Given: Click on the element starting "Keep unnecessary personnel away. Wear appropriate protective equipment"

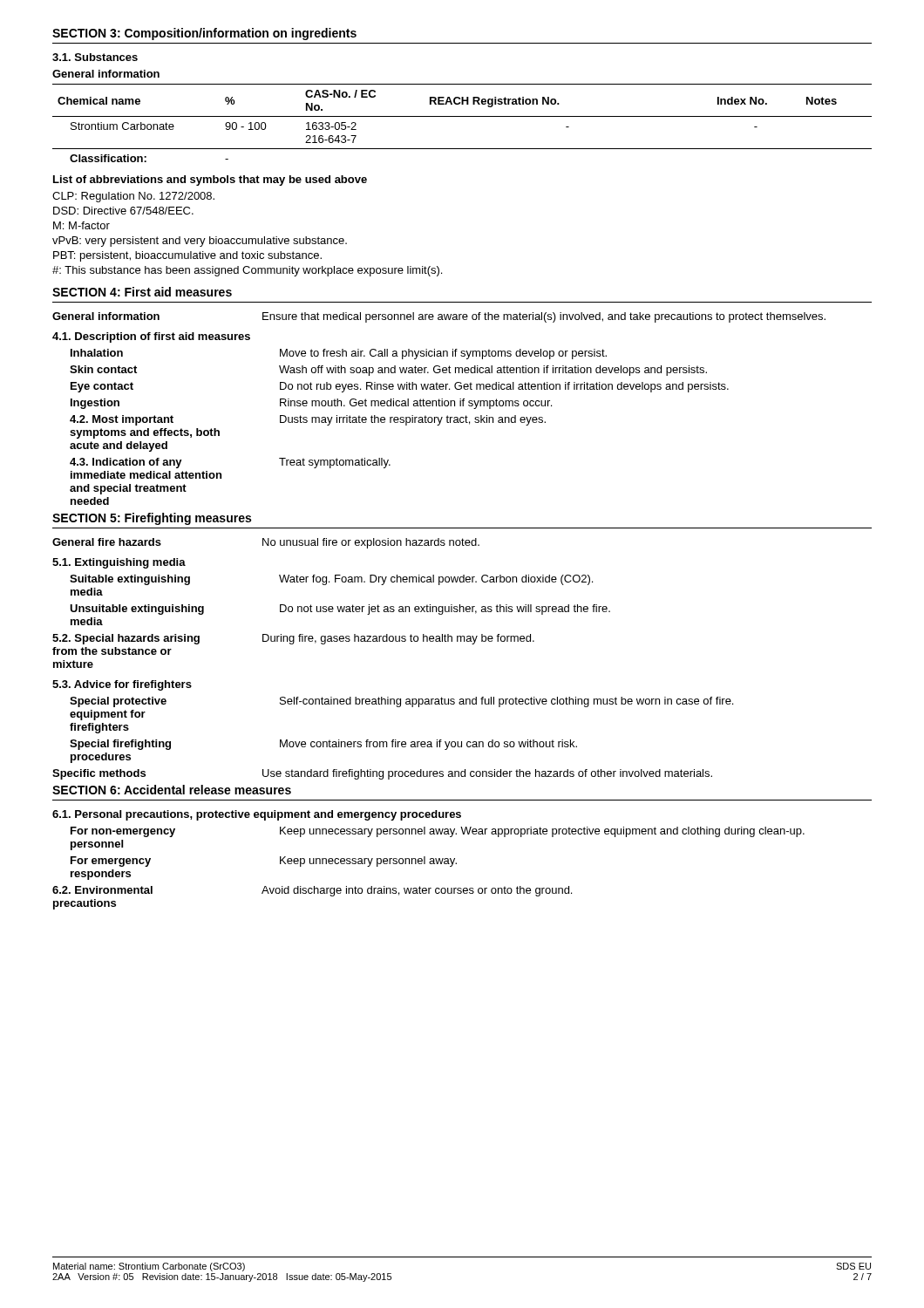Looking at the screenshot, I should tap(542, 831).
